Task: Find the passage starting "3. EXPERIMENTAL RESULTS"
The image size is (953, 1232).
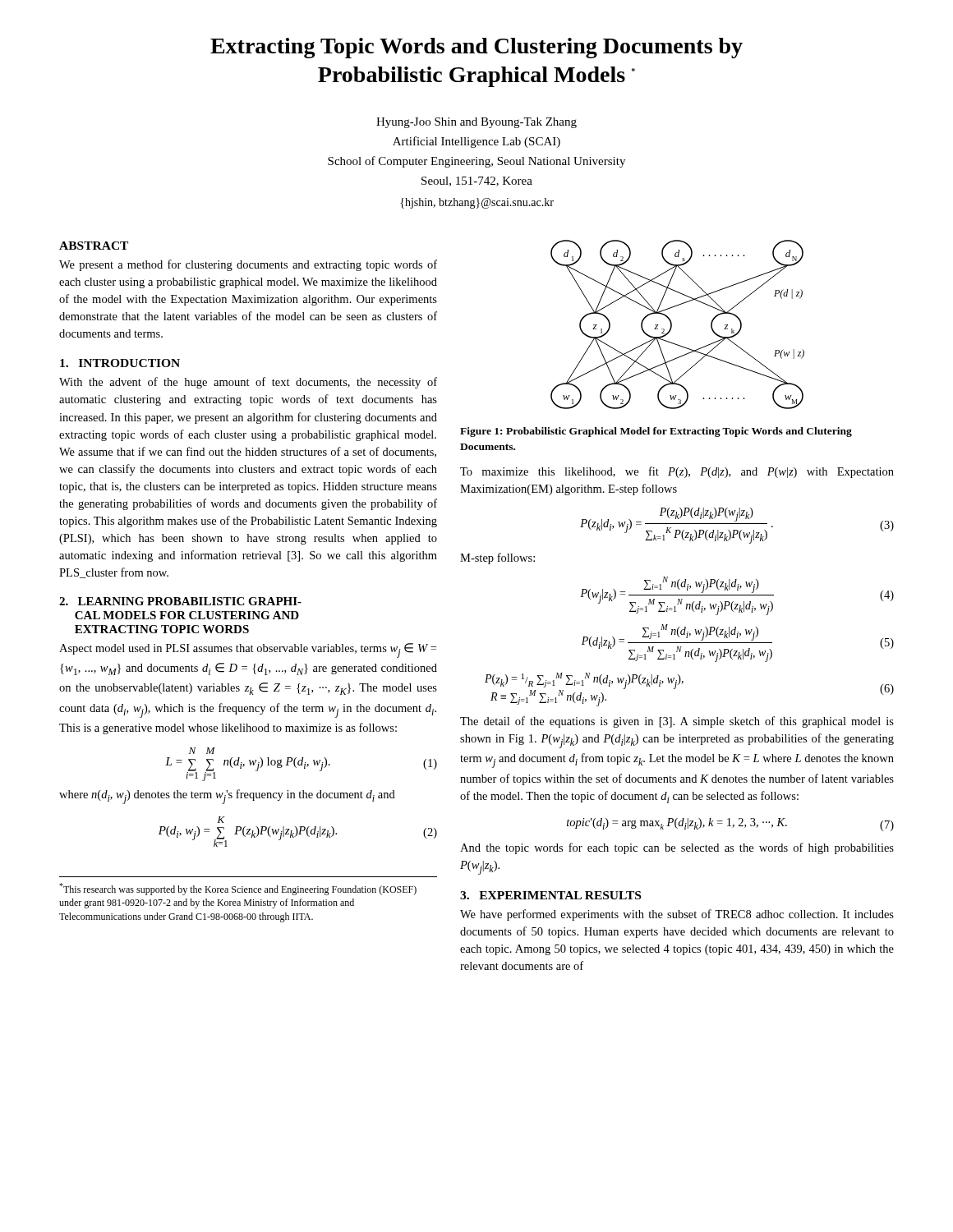Action: click(x=551, y=895)
